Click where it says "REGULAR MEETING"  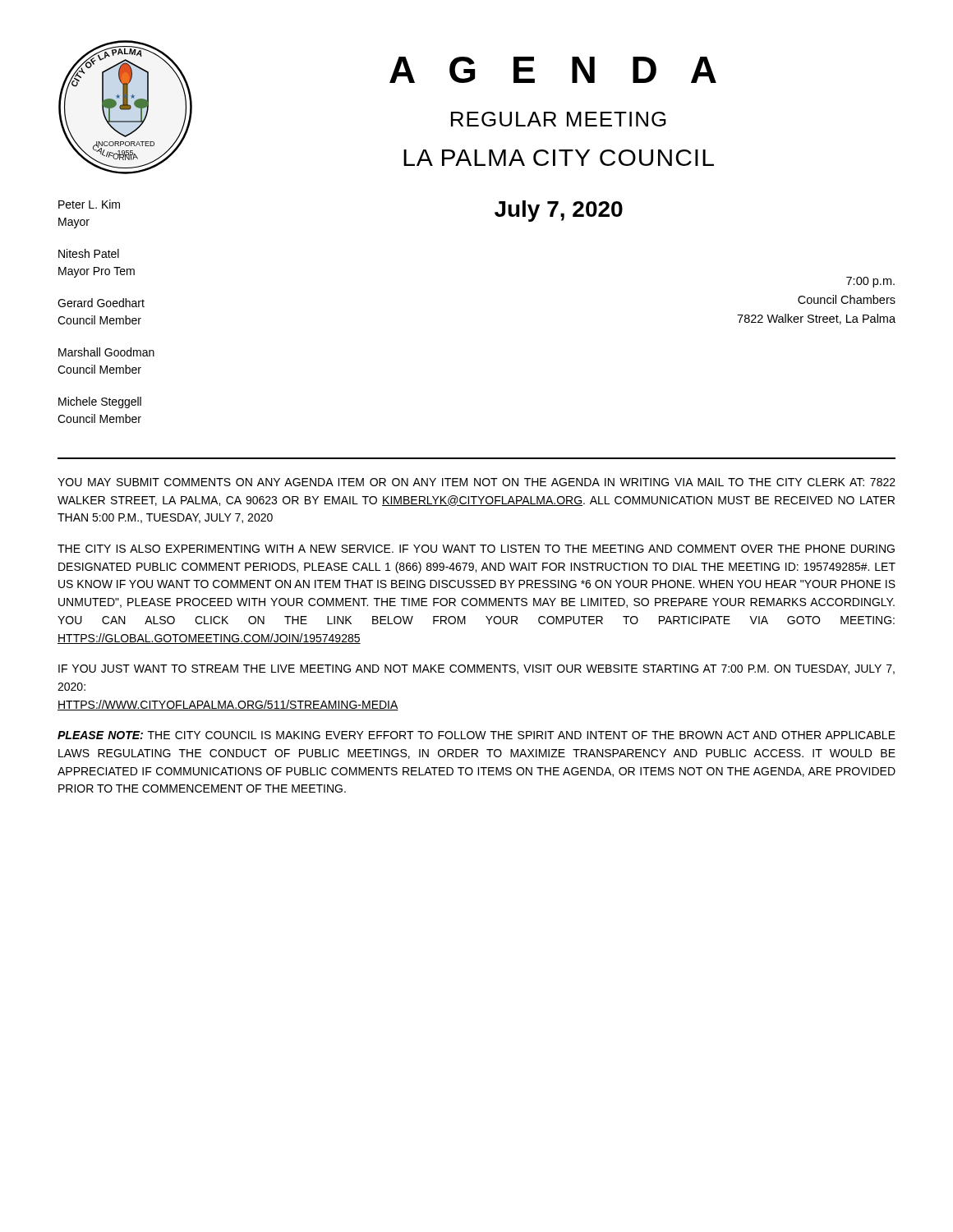pyautogui.click(x=559, y=119)
